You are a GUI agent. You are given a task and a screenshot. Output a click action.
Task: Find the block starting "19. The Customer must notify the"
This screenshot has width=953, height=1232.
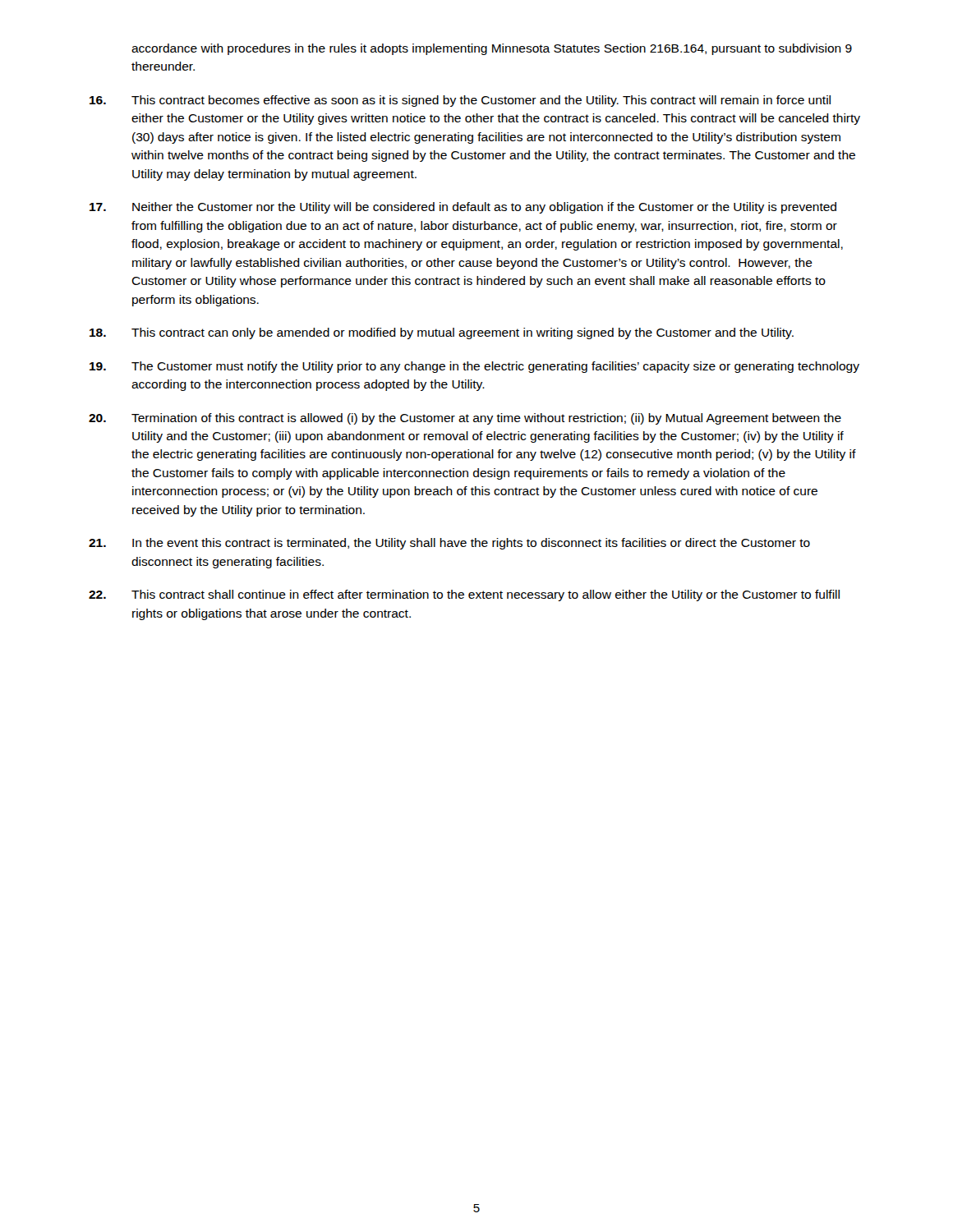[x=476, y=375]
